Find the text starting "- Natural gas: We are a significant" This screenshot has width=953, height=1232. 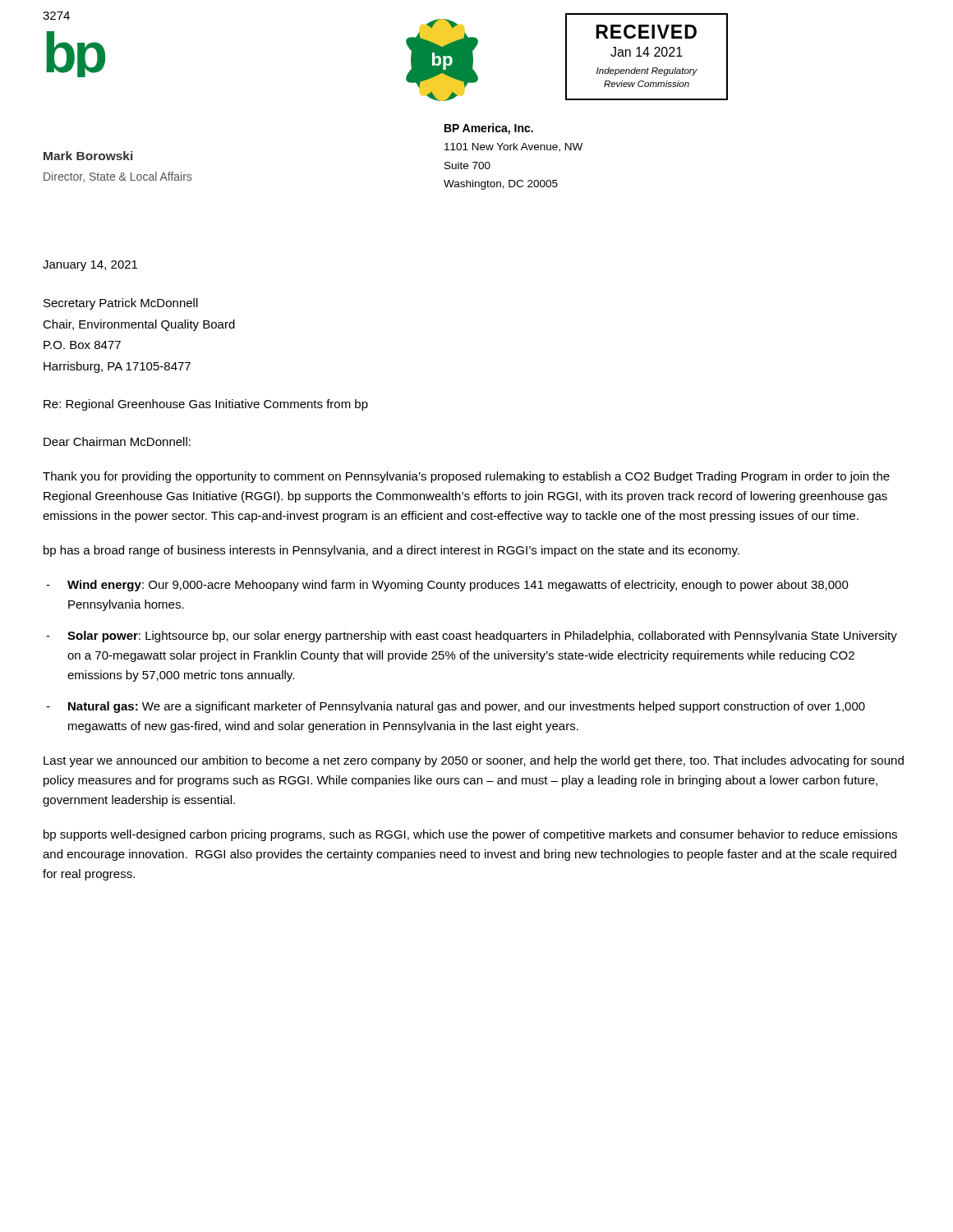(x=478, y=716)
